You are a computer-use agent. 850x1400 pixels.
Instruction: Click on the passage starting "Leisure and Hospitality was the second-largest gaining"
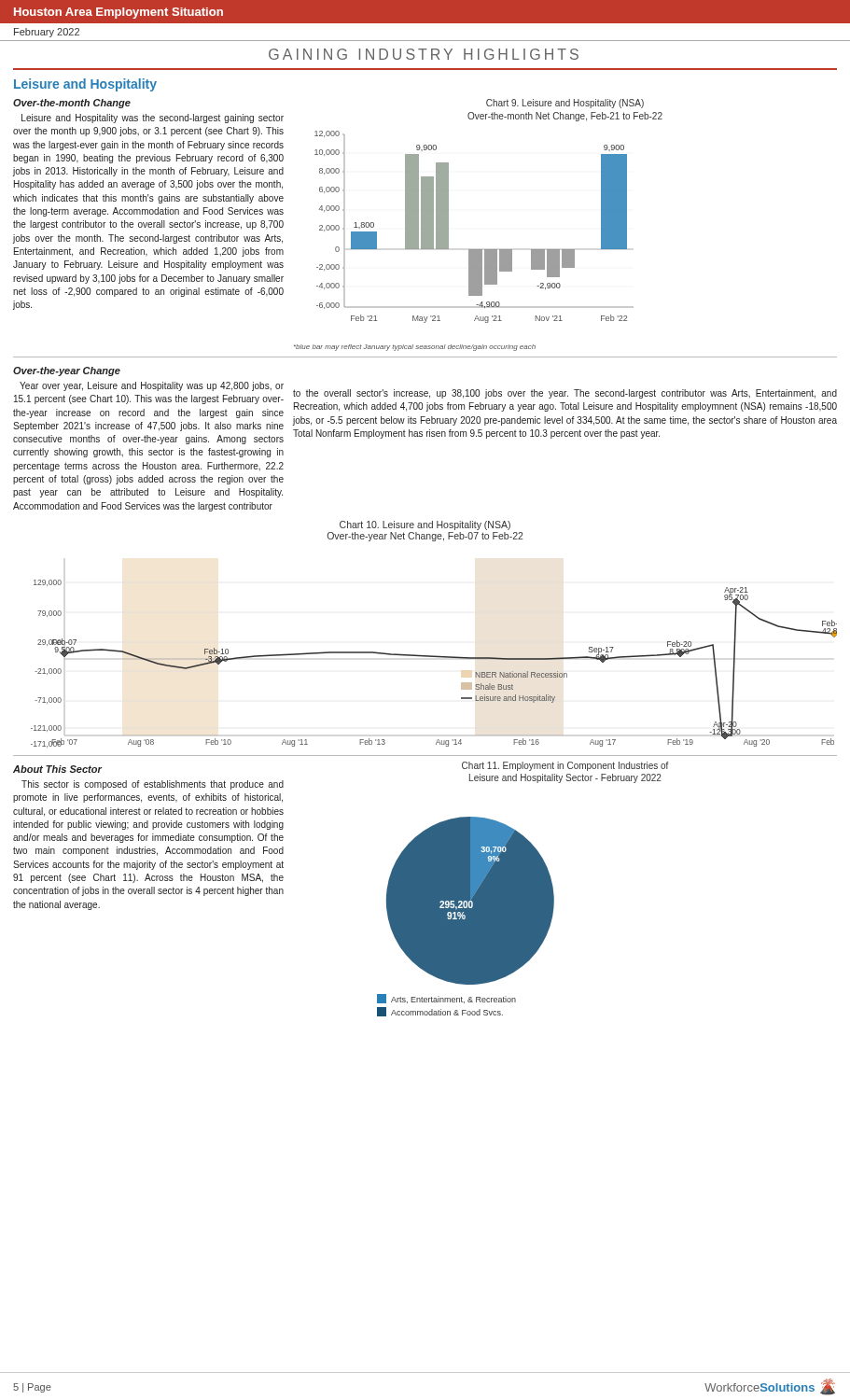pos(148,211)
